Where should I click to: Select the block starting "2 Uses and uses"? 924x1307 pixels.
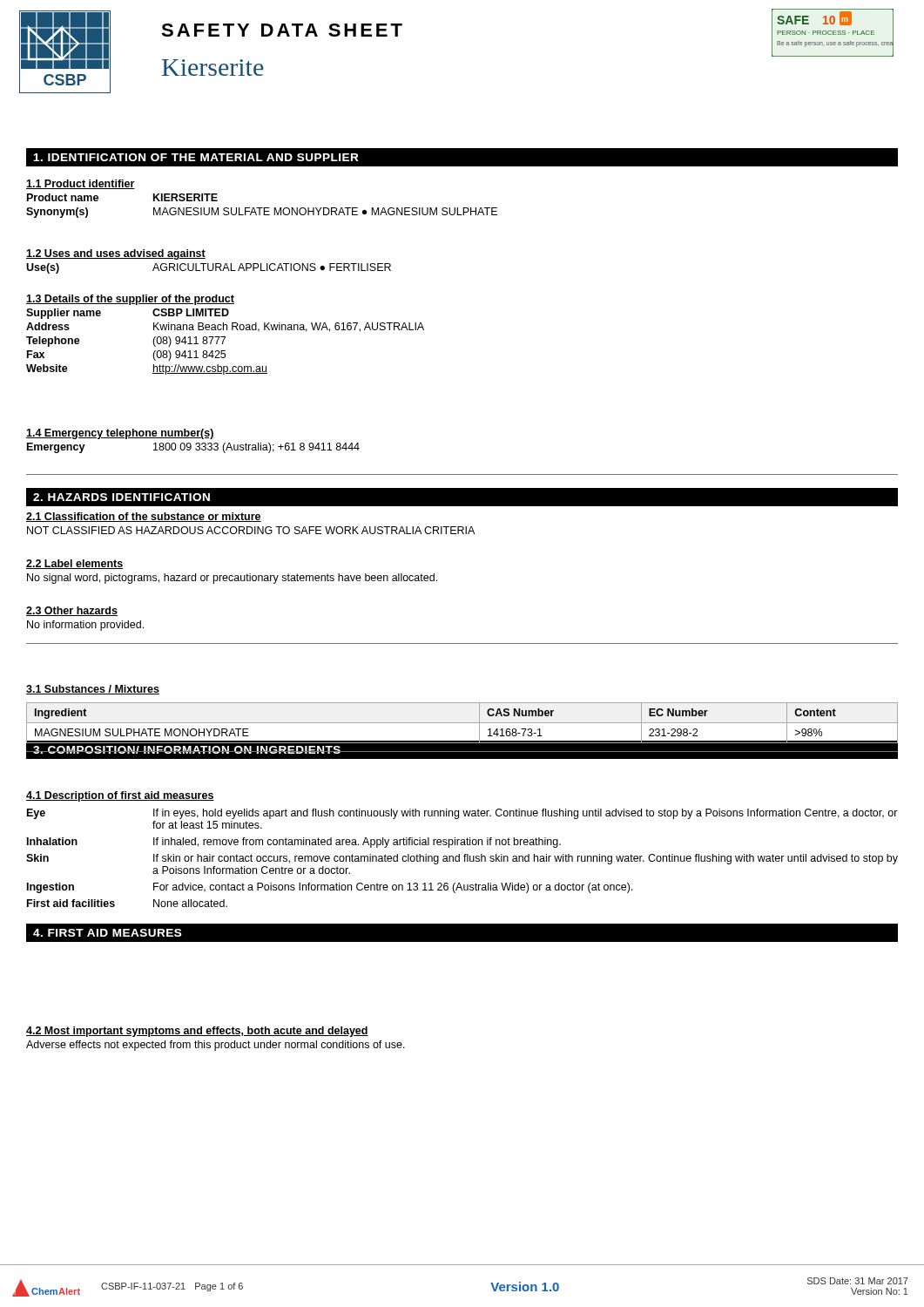point(116,254)
